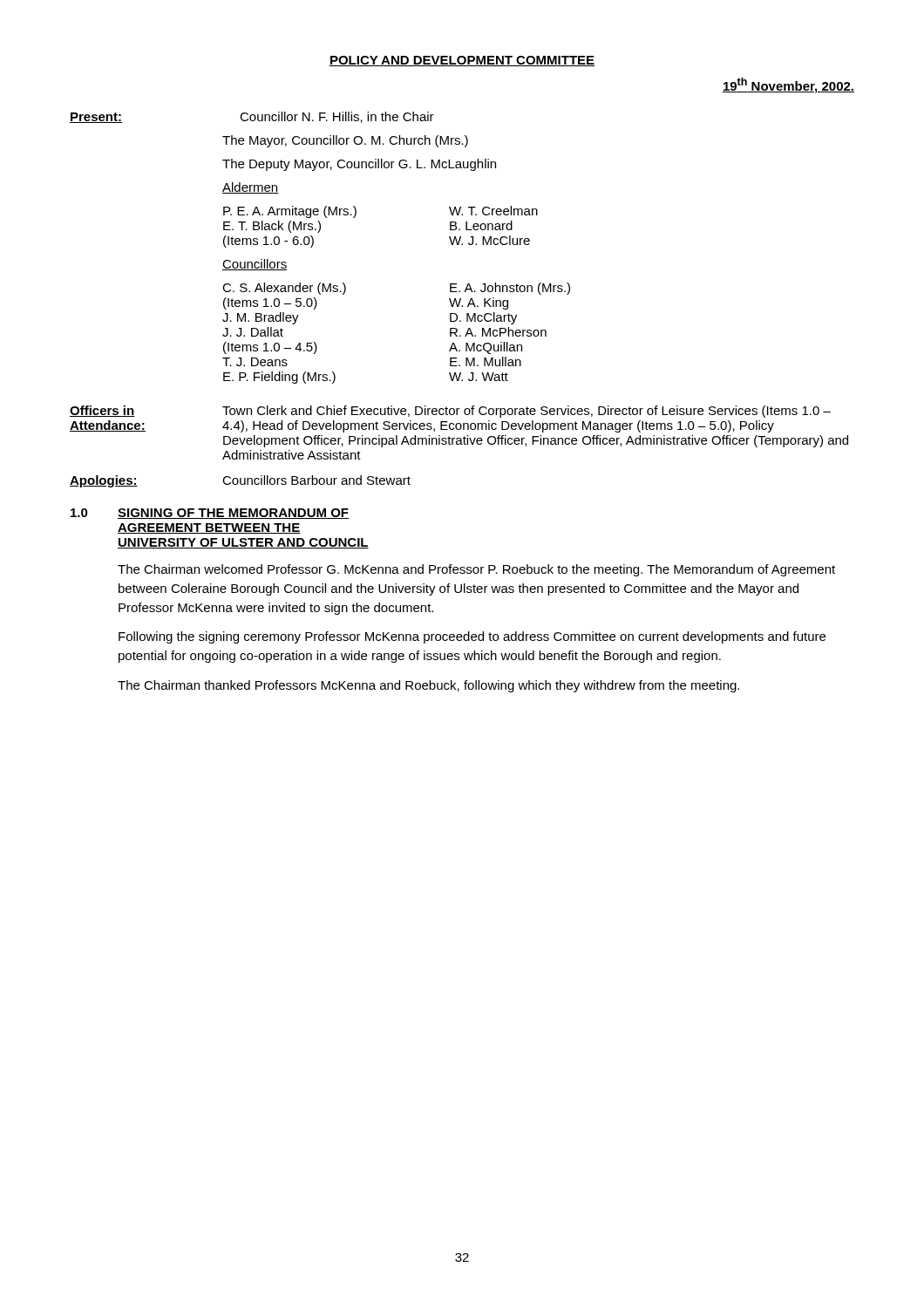924x1308 pixels.
Task: Click on the passage starting "The Deputy Mayor, Councillor G. L. McLaughlin"
Action: pyautogui.click(x=360, y=164)
